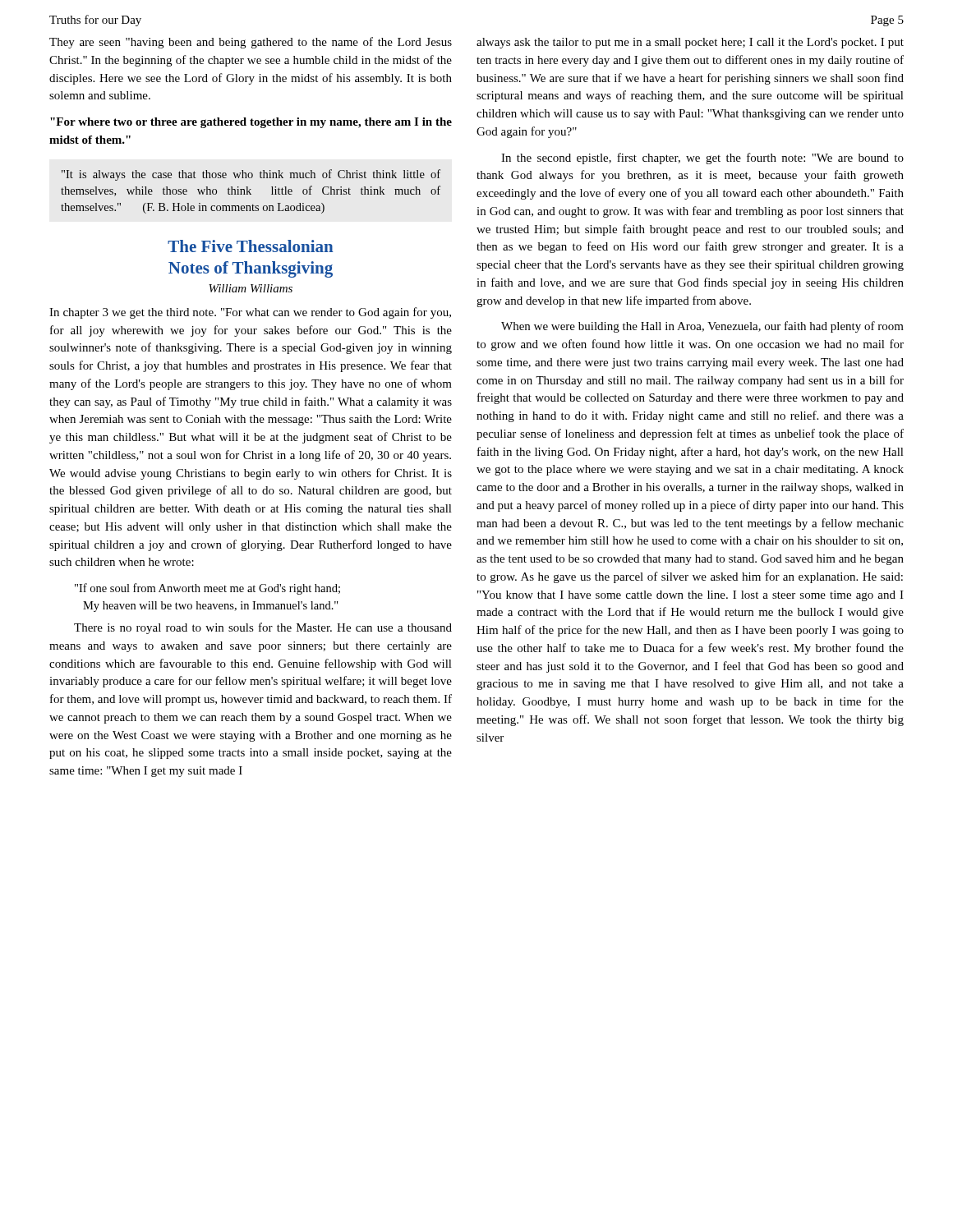Locate the text block that reads "They are seen "having been and being"

click(x=251, y=69)
